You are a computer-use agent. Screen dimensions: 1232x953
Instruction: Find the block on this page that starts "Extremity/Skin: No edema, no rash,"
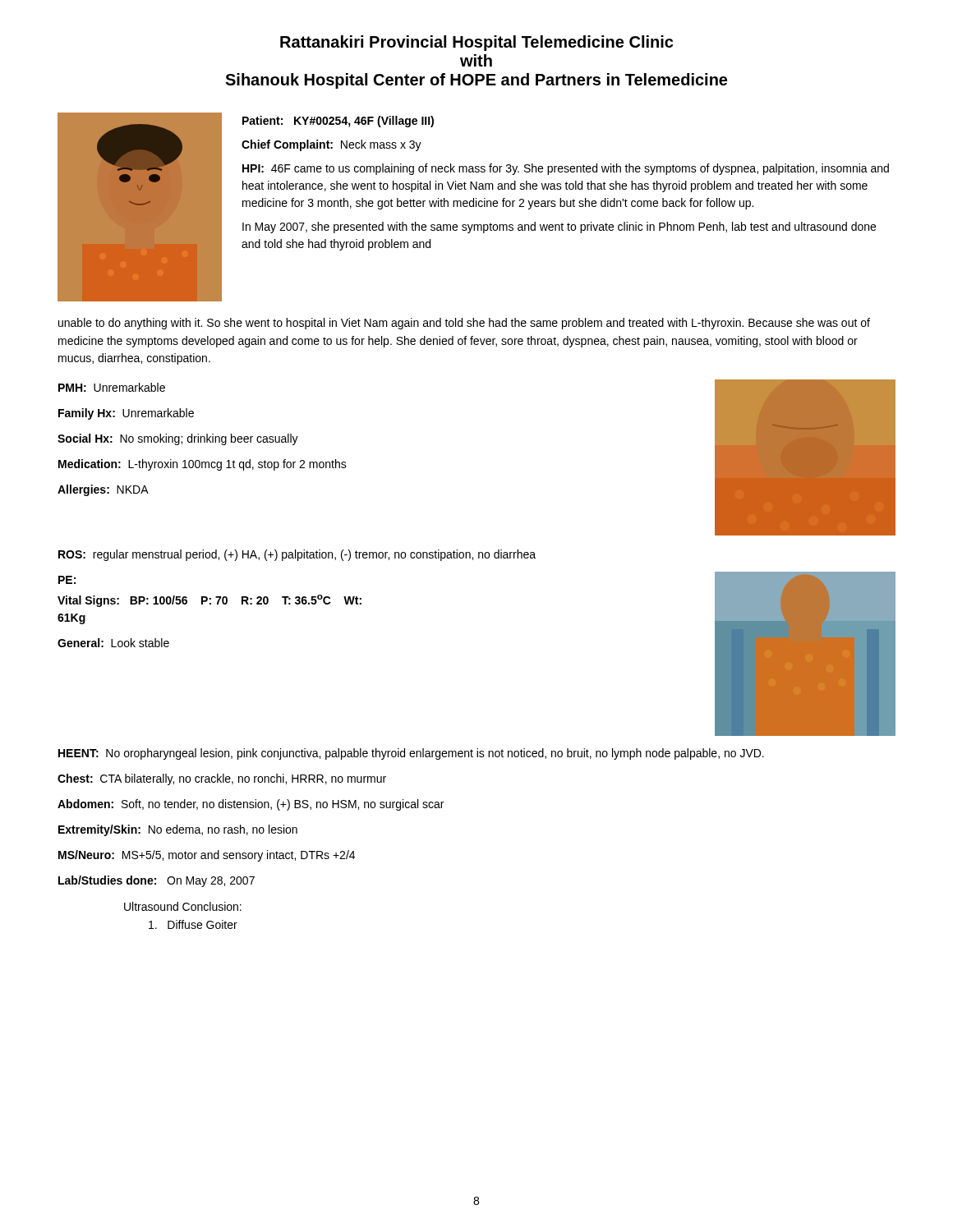point(178,830)
